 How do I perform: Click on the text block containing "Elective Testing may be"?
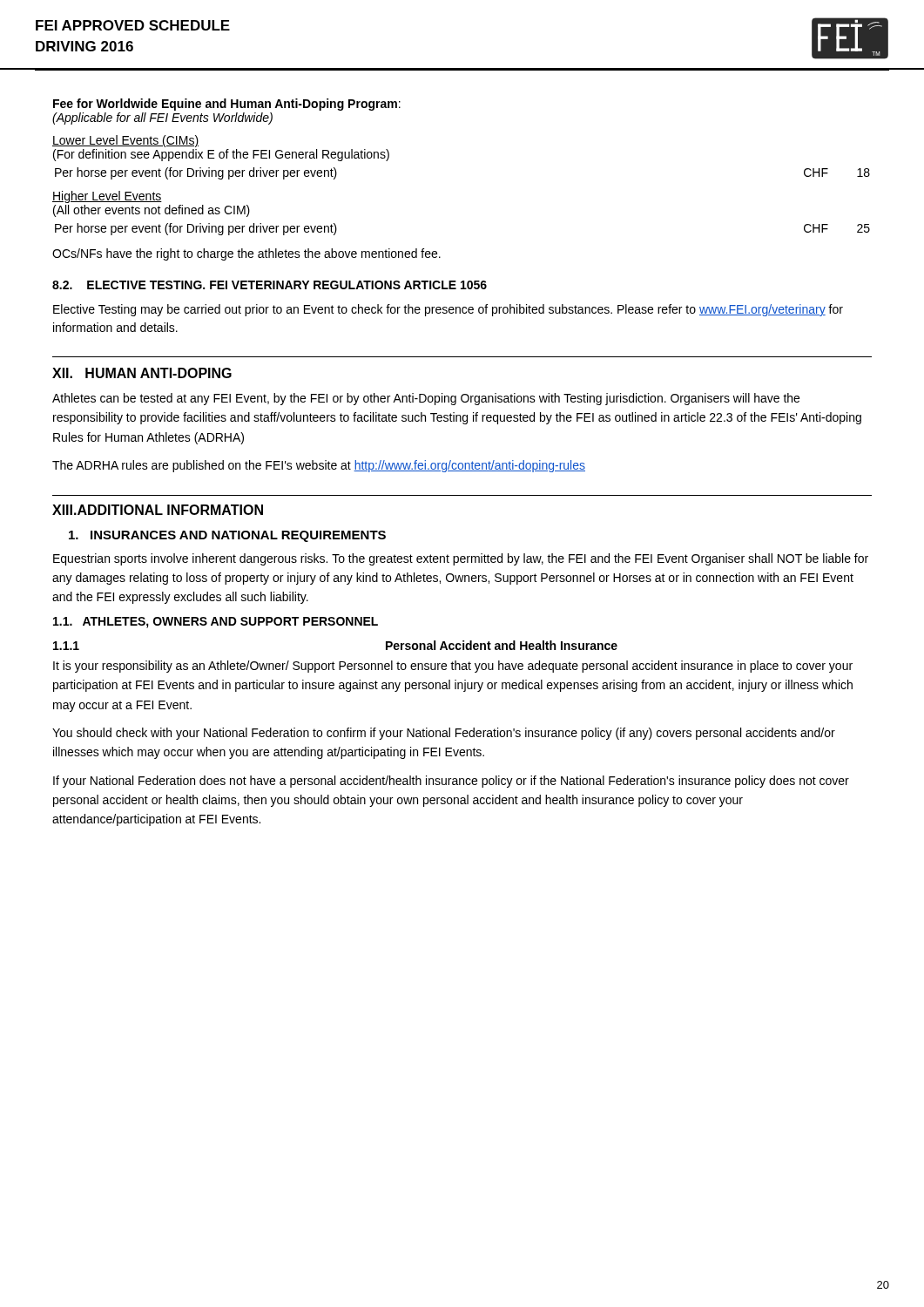pyautogui.click(x=448, y=318)
